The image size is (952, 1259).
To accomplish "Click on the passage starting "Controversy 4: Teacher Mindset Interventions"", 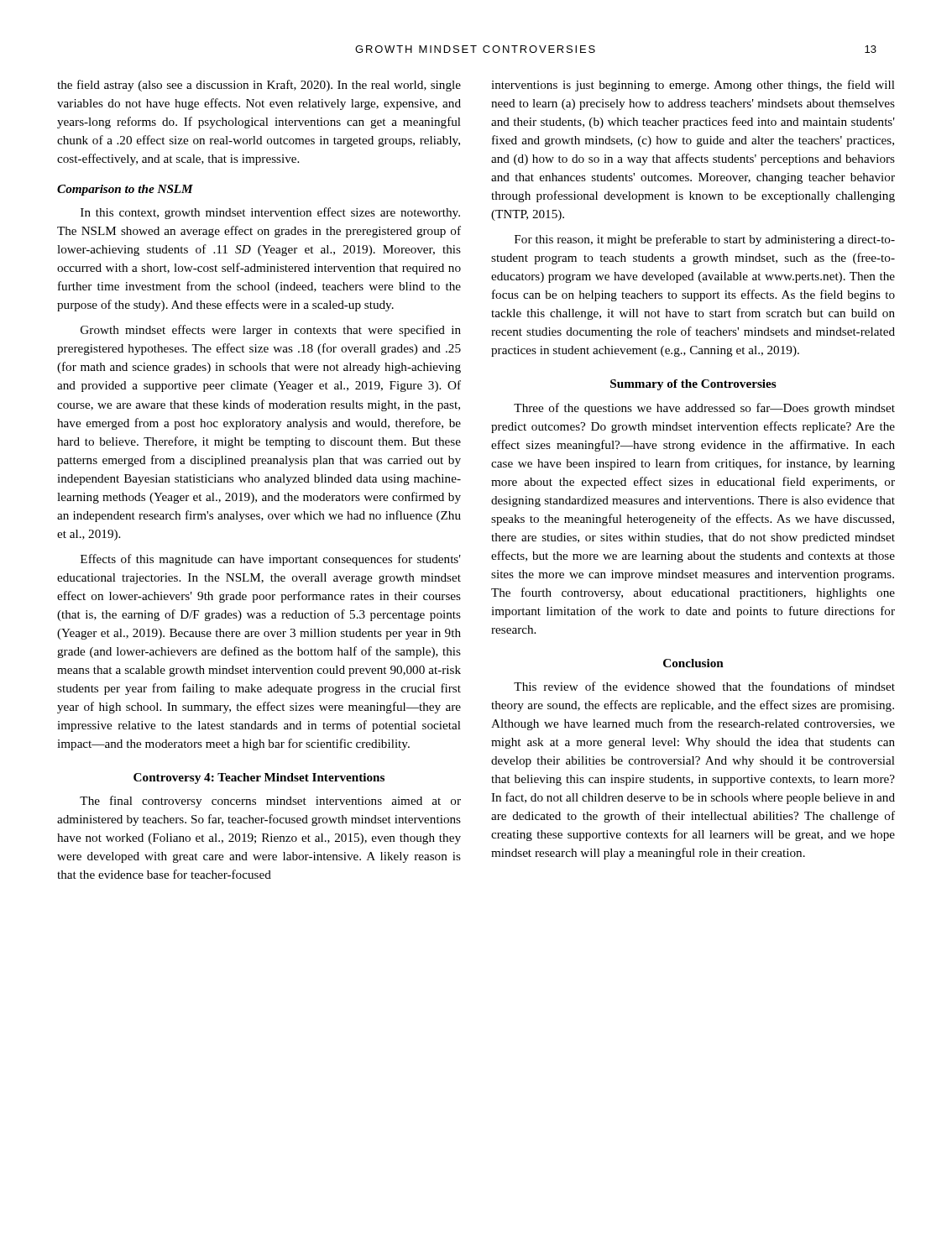I will coord(259,777).
